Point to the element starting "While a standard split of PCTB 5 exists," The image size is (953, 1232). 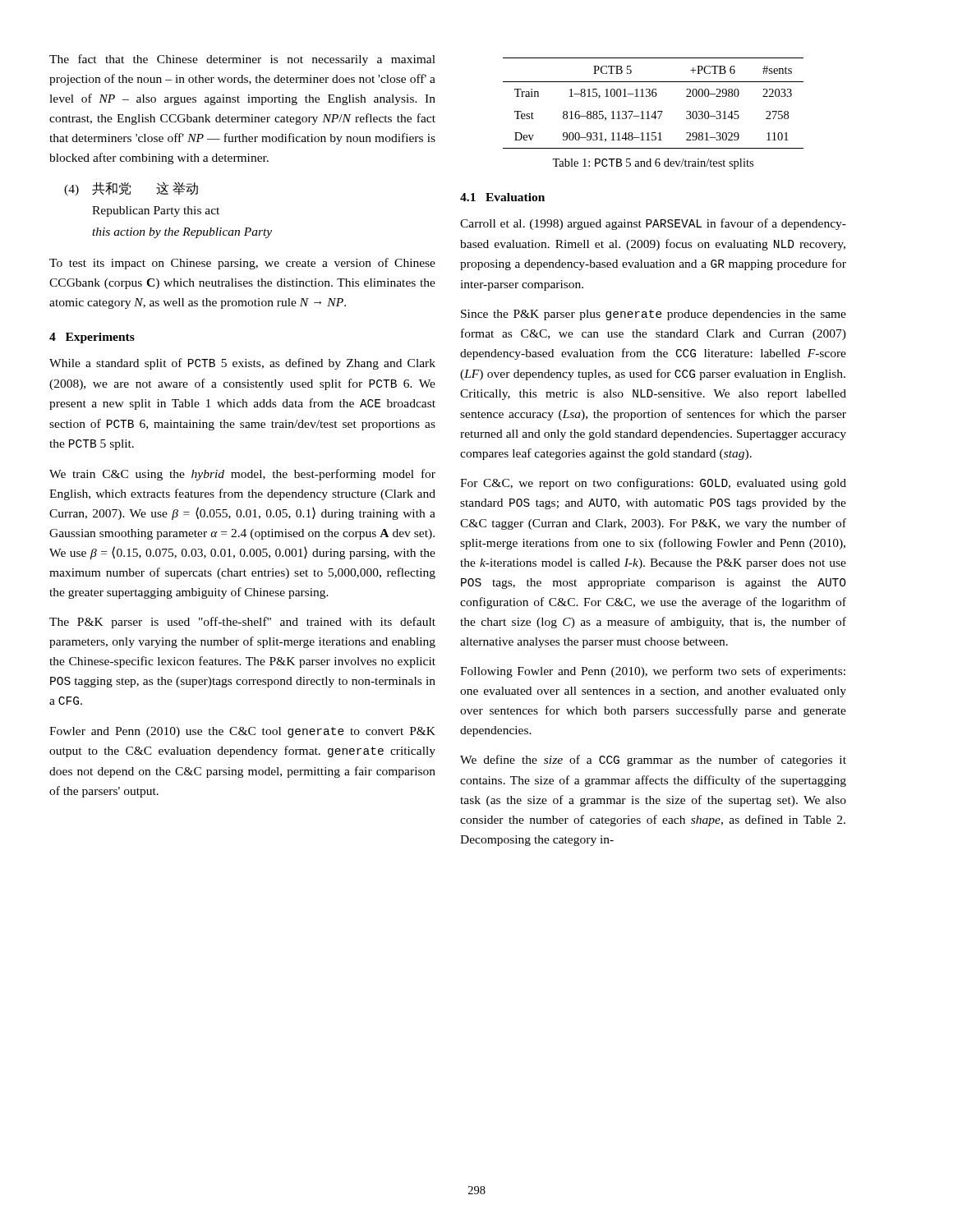242,404
